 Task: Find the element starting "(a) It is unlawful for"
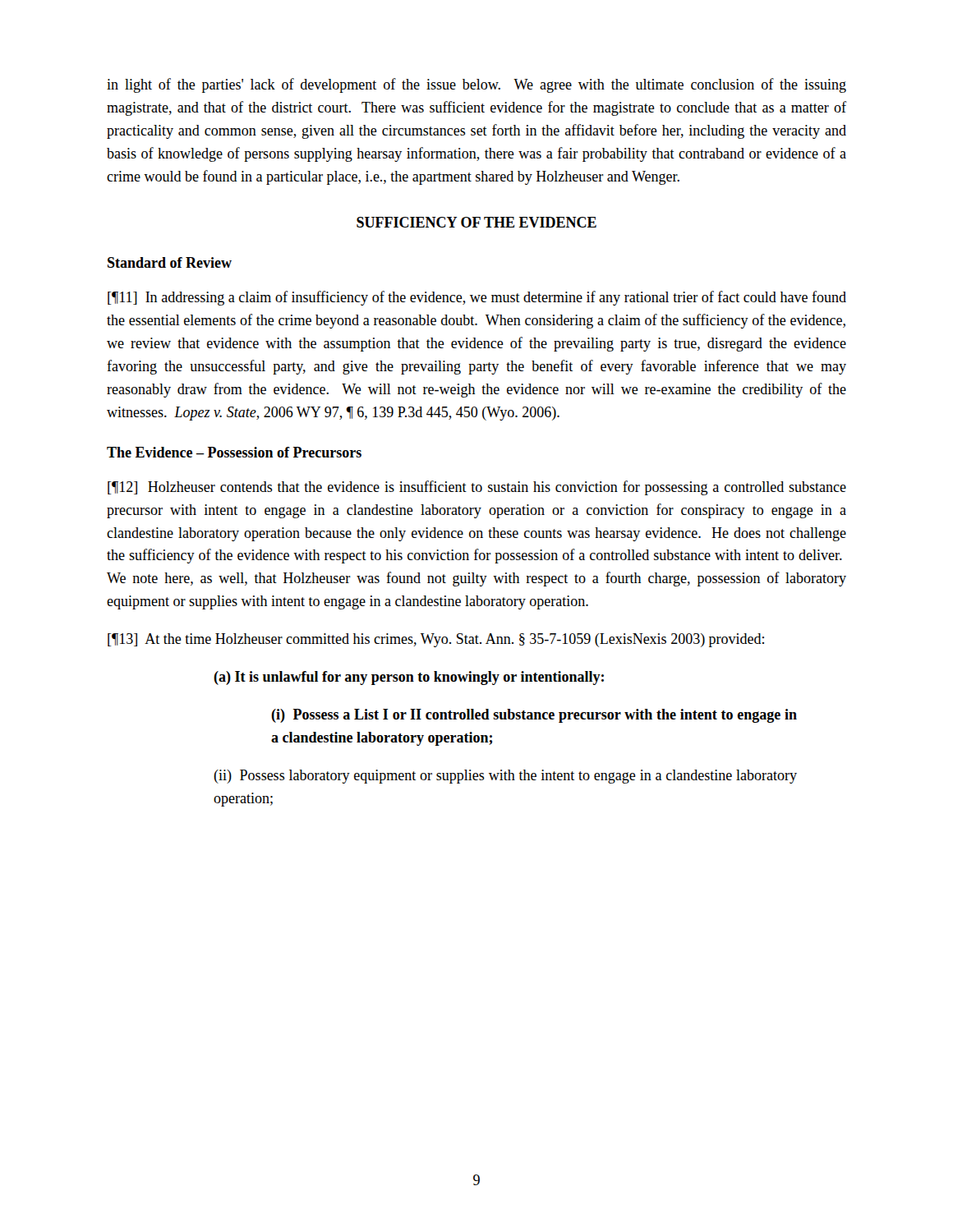pos(476,738)
